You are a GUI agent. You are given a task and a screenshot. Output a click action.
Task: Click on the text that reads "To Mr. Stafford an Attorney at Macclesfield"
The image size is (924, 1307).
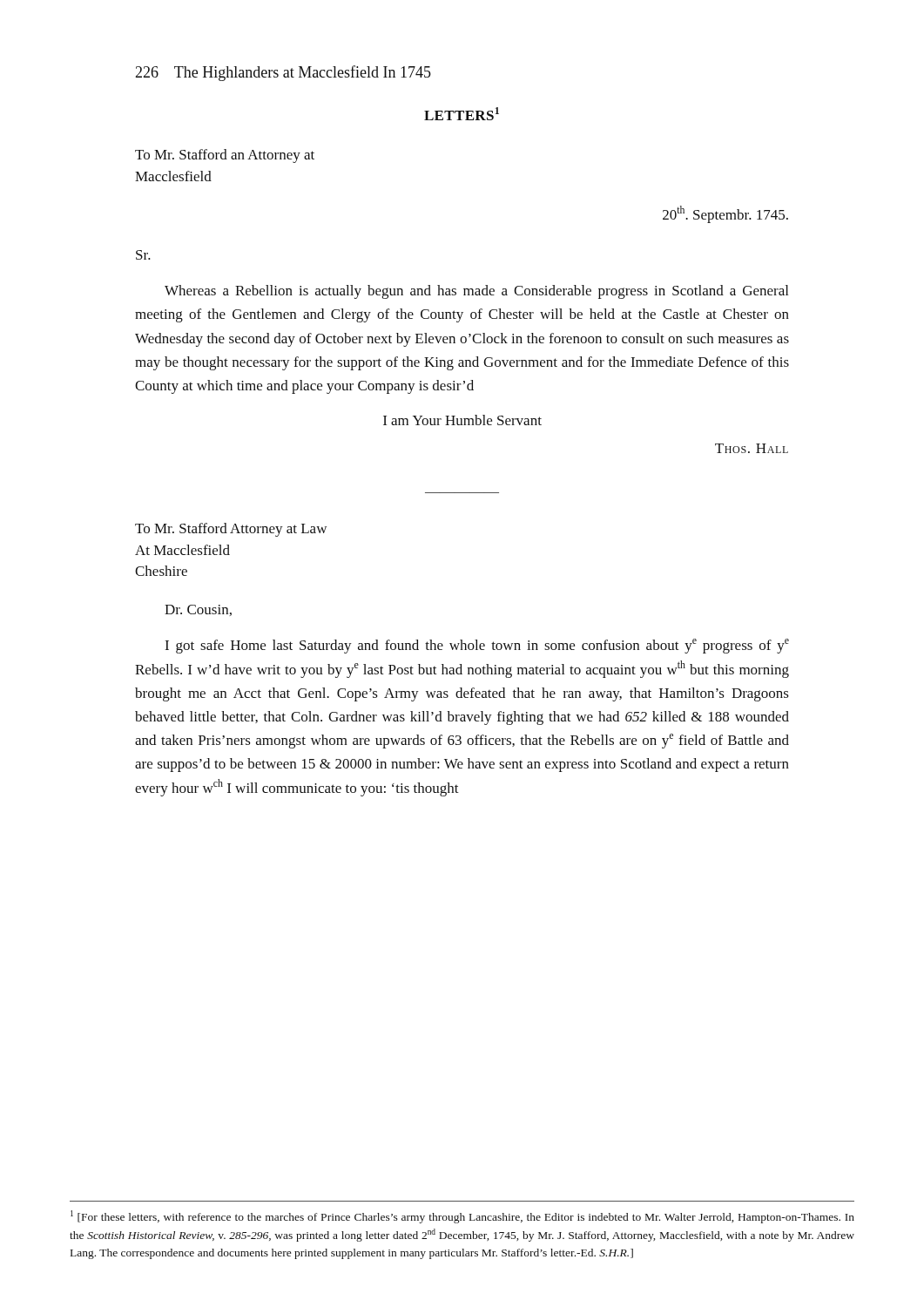[225, 166]
